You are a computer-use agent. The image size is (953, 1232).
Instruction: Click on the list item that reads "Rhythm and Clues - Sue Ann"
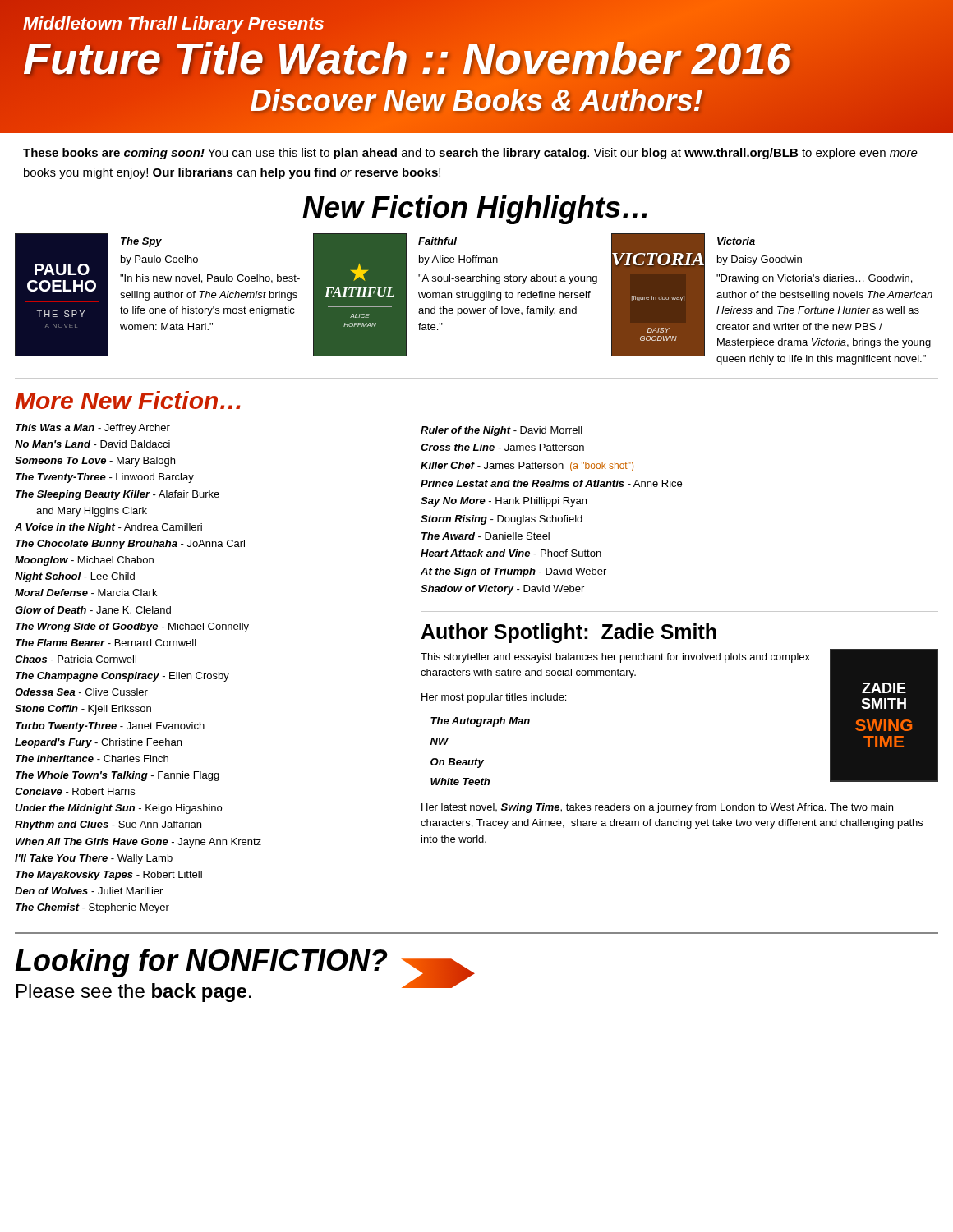pyautogui.click(x=108, y=824)
